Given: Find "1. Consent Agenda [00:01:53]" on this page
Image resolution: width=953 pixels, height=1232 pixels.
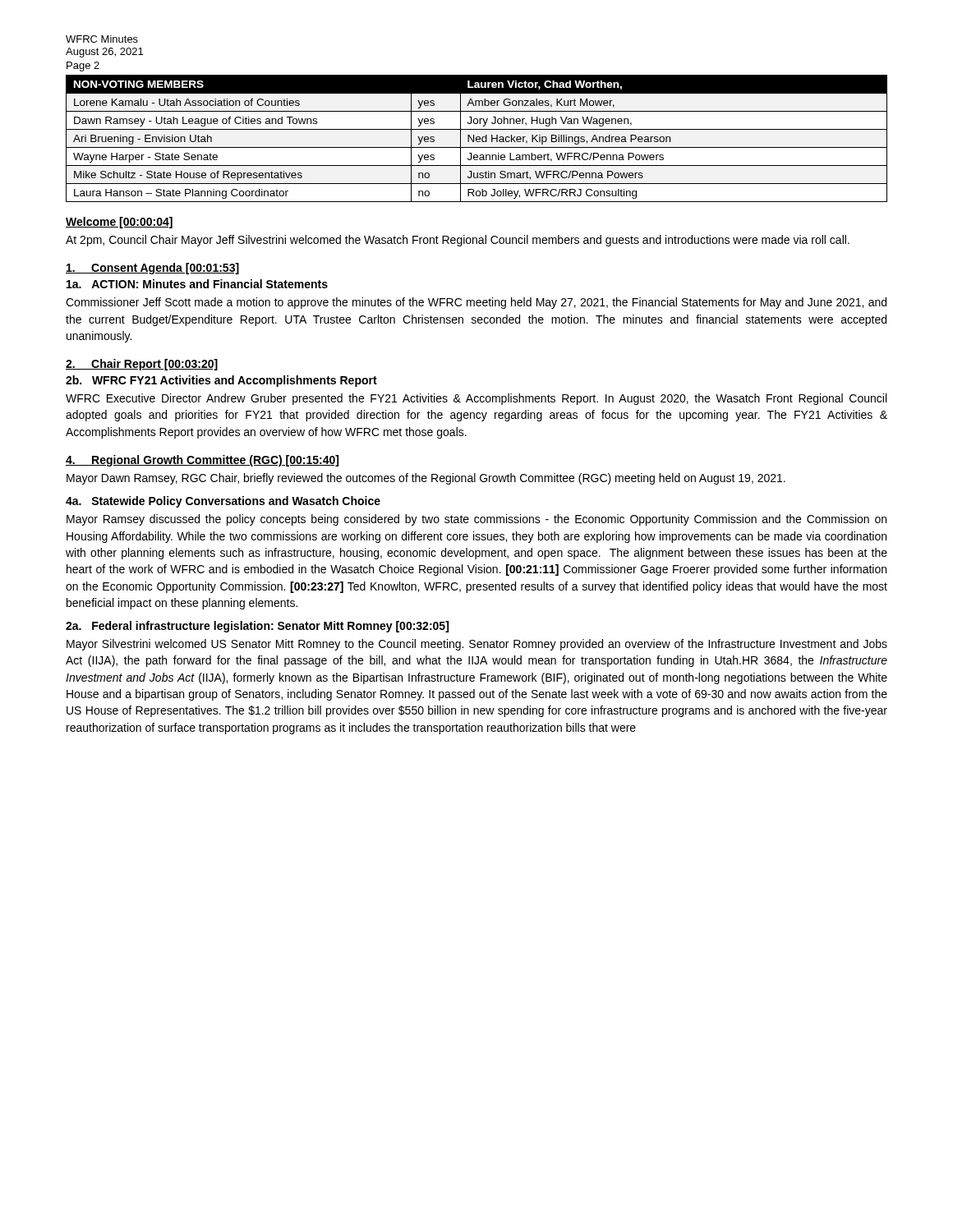Looking at the screenshot, I should tap(152, 268).
